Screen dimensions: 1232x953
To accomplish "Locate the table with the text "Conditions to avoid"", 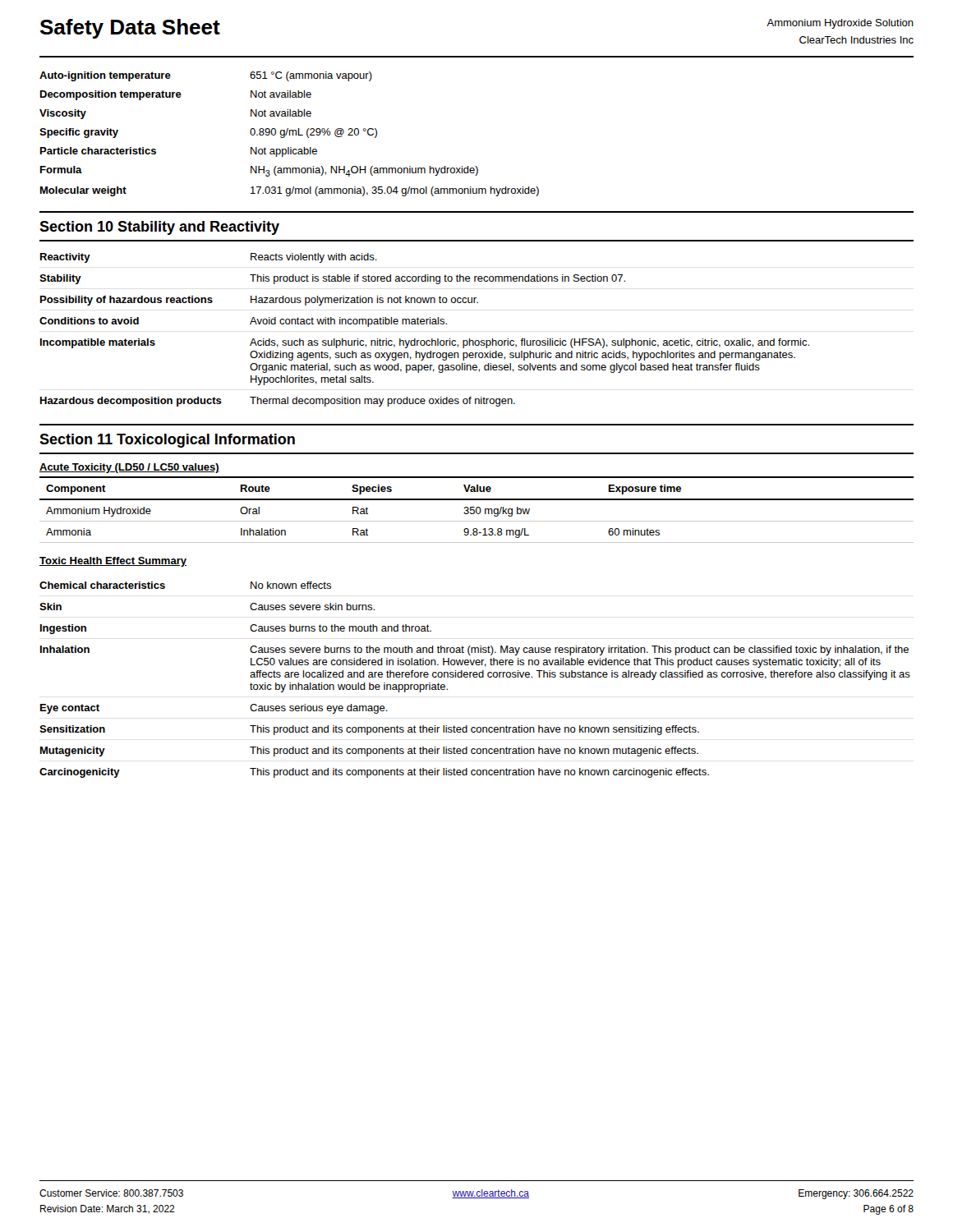I will pyautogui.click(x=476, y=329).
